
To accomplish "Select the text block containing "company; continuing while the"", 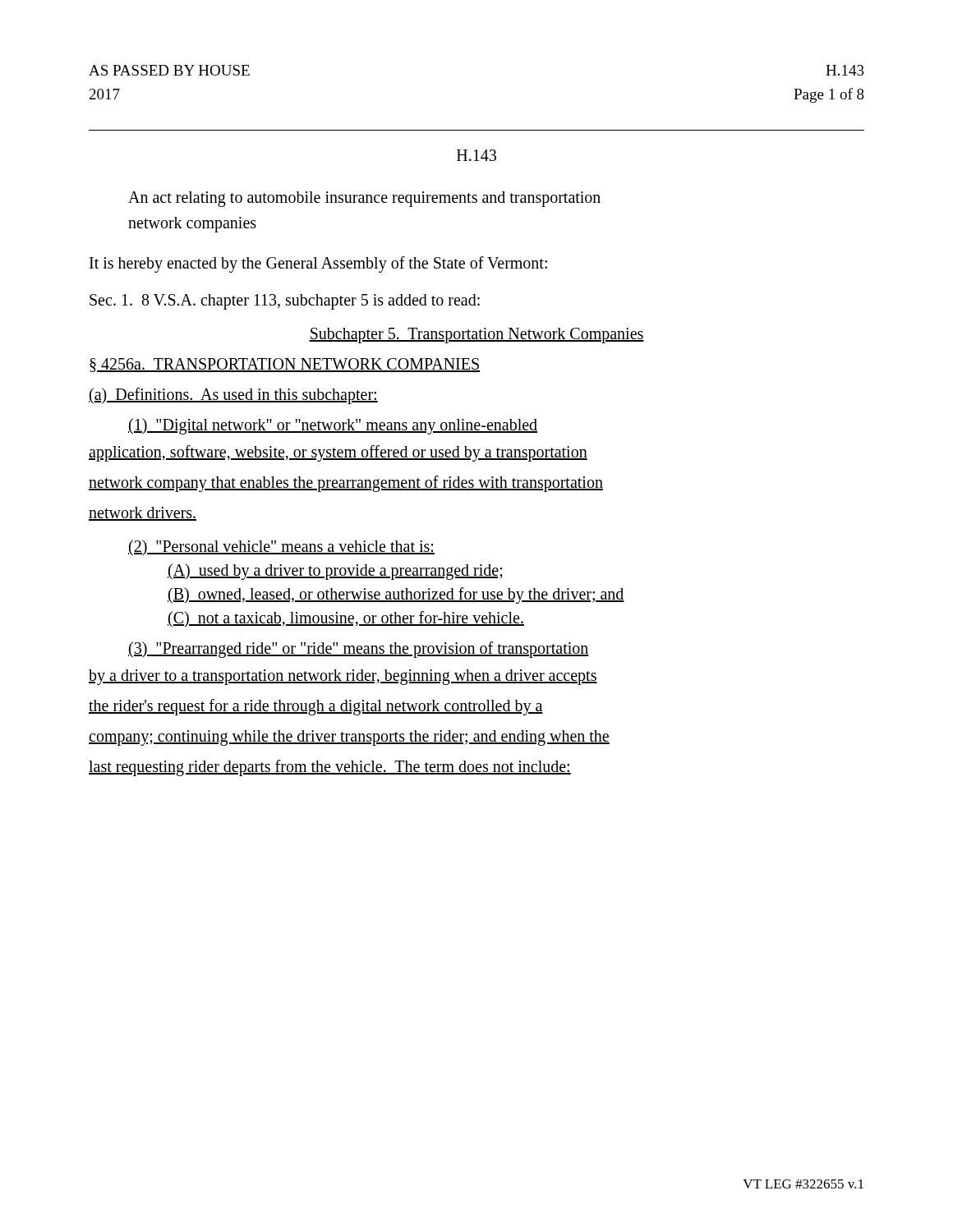I will pos(349,736).
